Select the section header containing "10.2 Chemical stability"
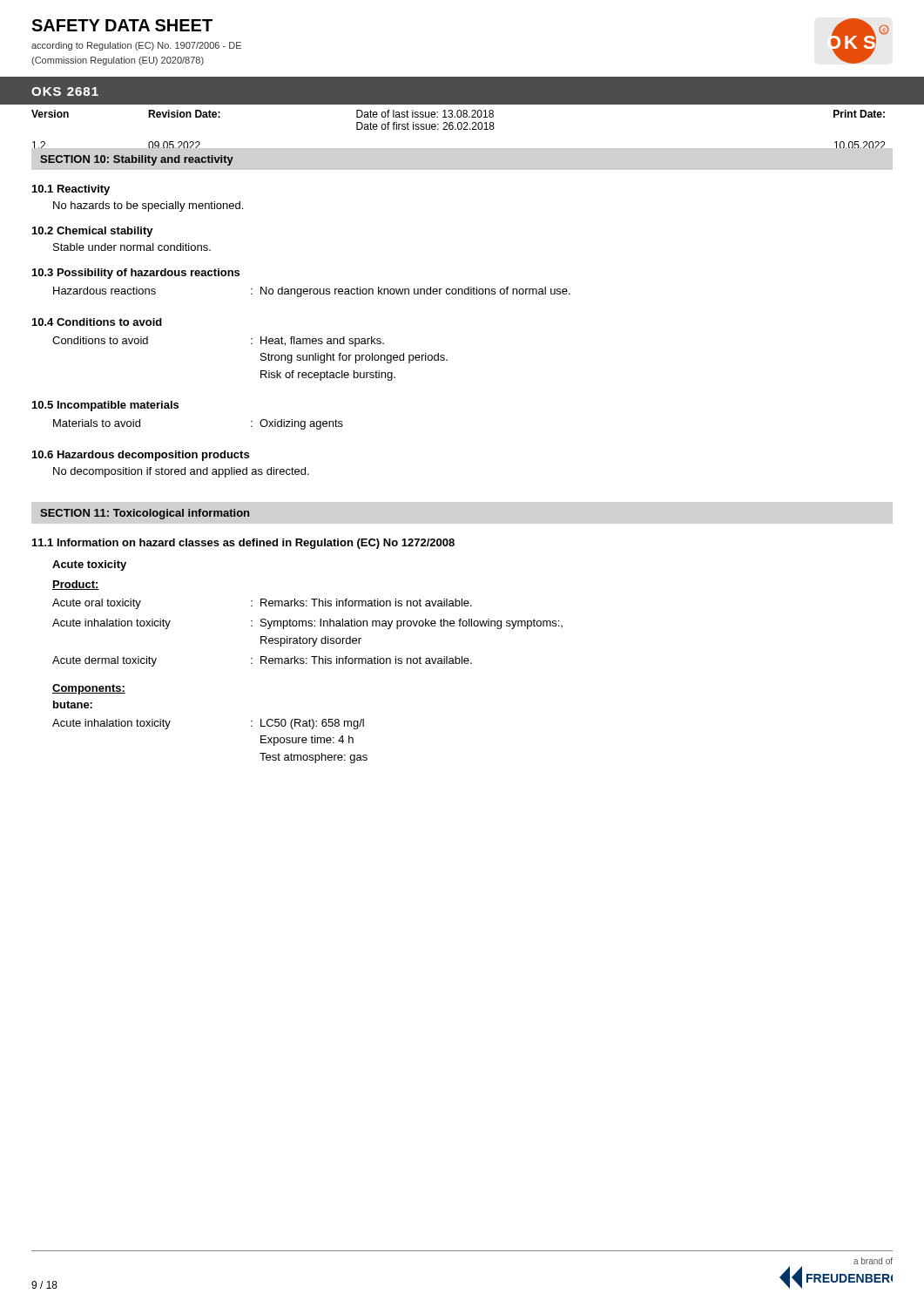 [92, 230]
